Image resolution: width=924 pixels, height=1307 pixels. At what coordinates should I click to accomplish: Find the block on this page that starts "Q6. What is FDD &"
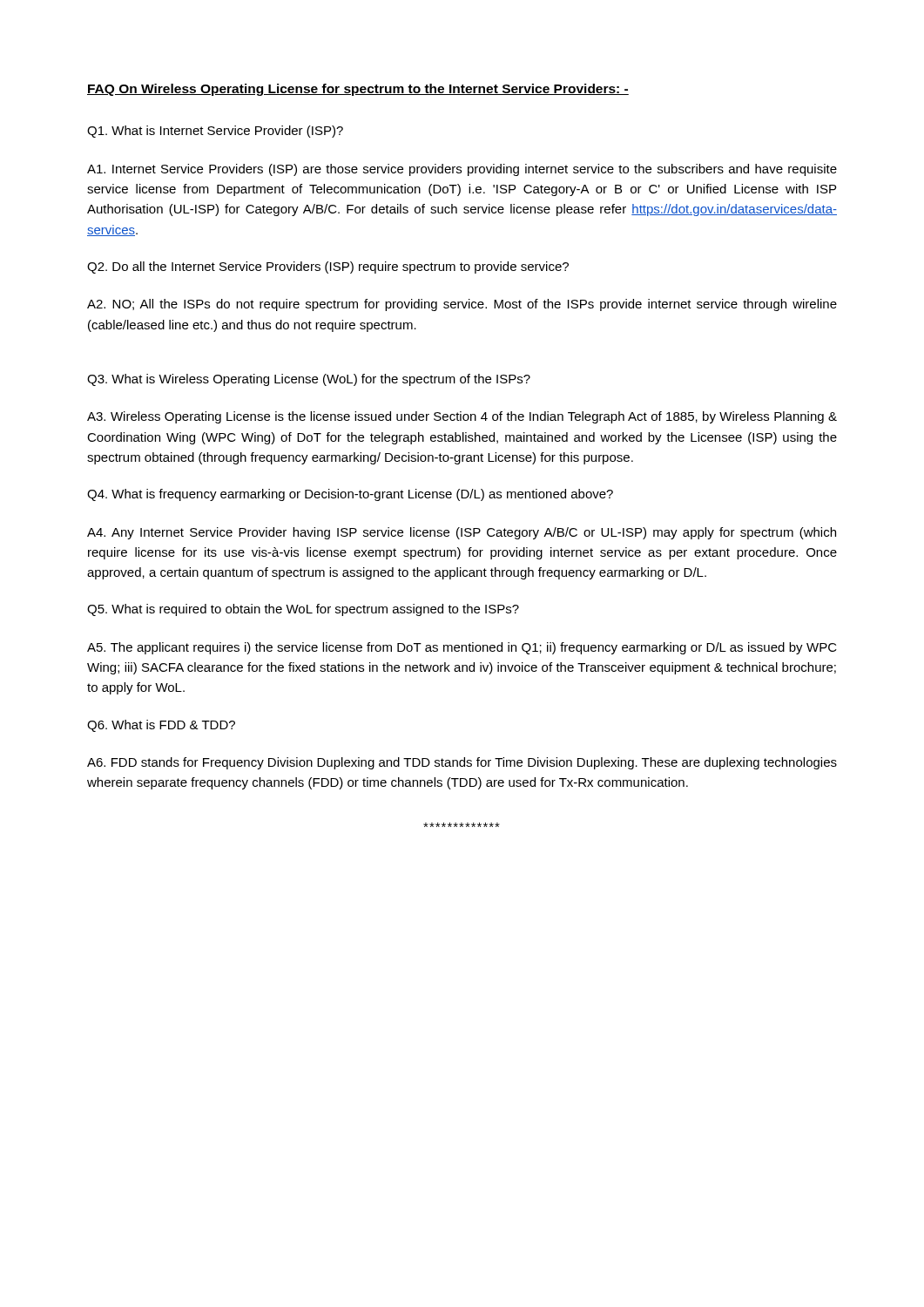(161, 726)
